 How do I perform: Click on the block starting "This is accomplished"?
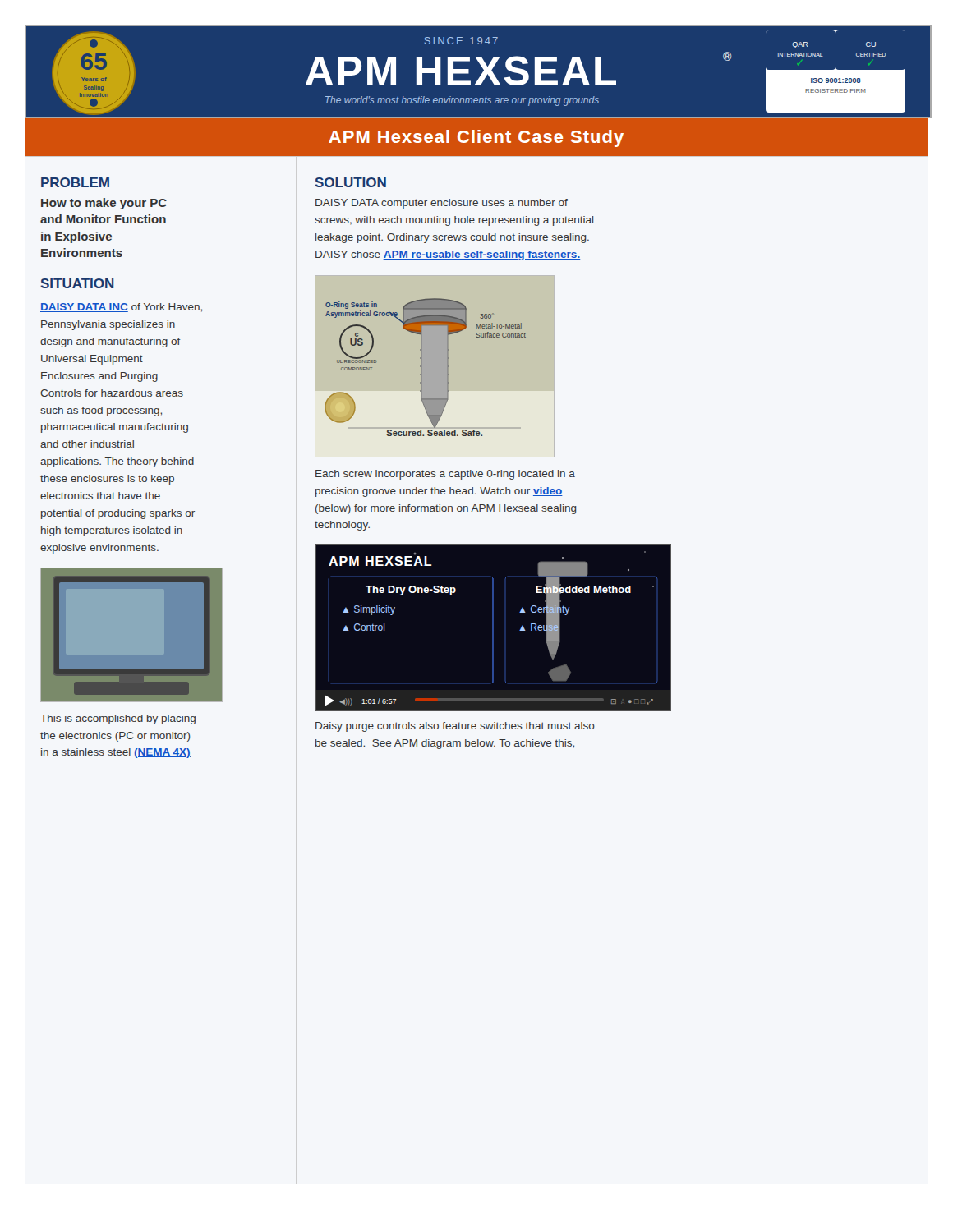(x=118, y=735)
